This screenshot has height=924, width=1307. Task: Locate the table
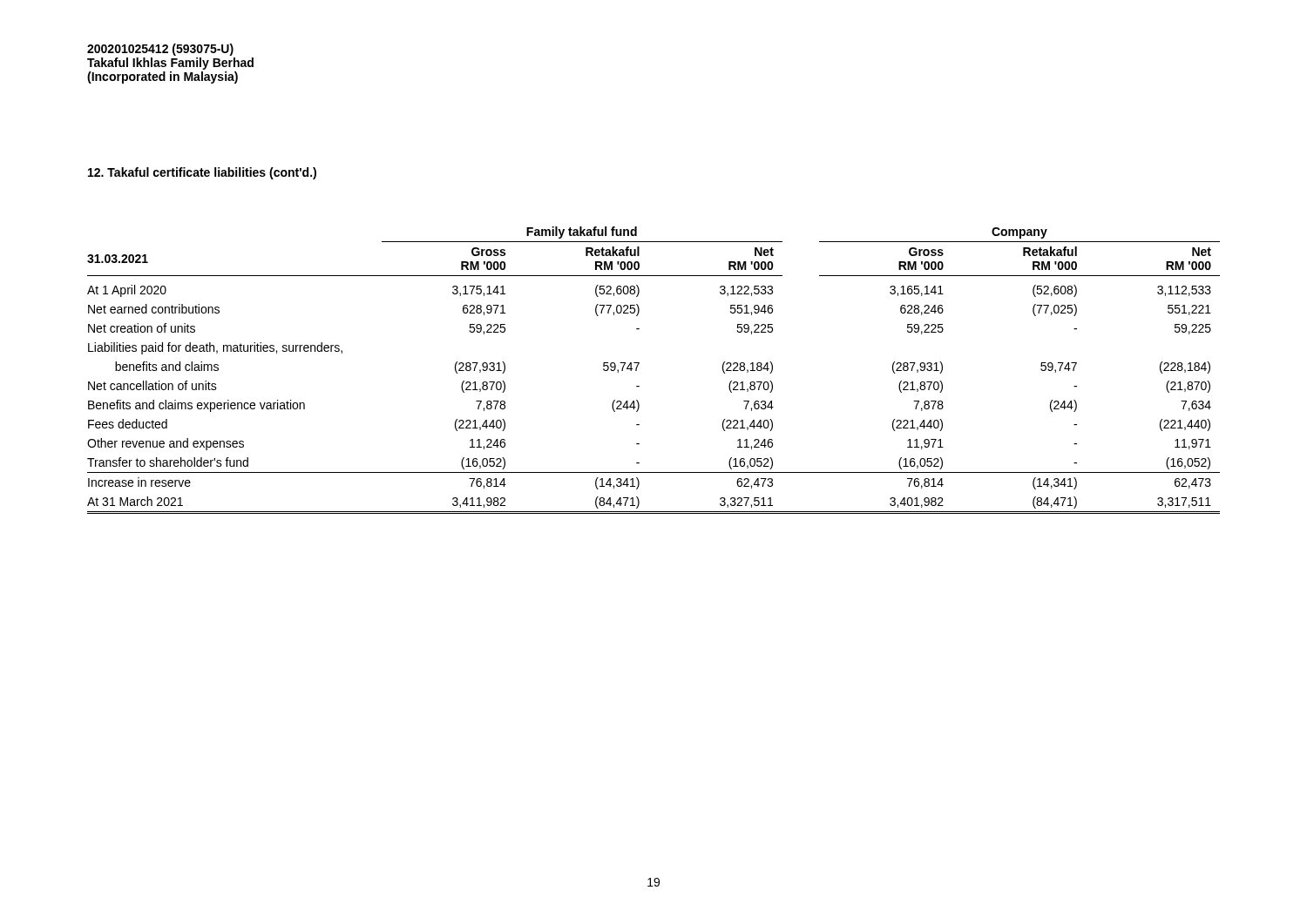654,368
